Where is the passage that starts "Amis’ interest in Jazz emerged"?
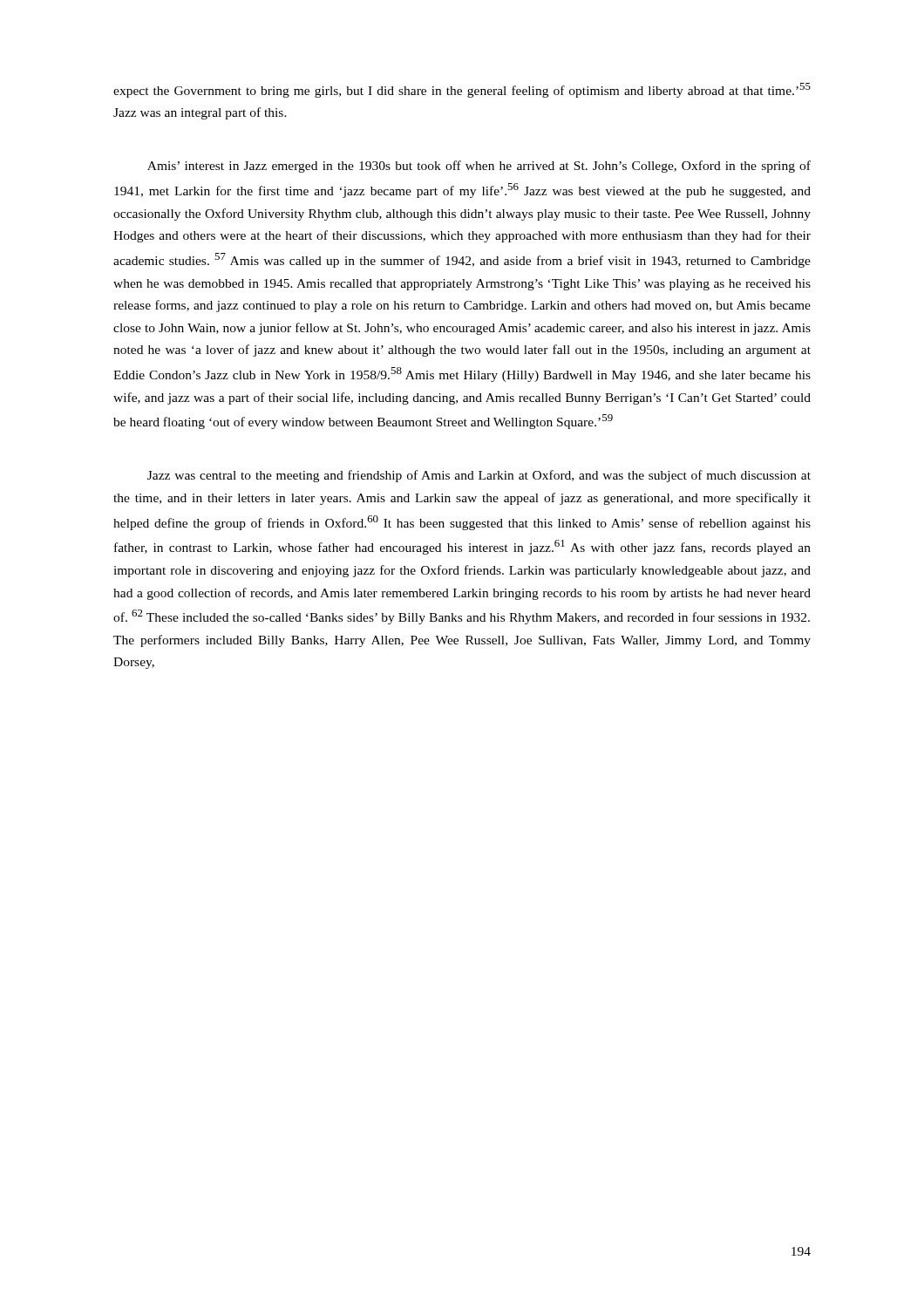Viewport: 924px width, 1308px height. [x=462, y=294]
